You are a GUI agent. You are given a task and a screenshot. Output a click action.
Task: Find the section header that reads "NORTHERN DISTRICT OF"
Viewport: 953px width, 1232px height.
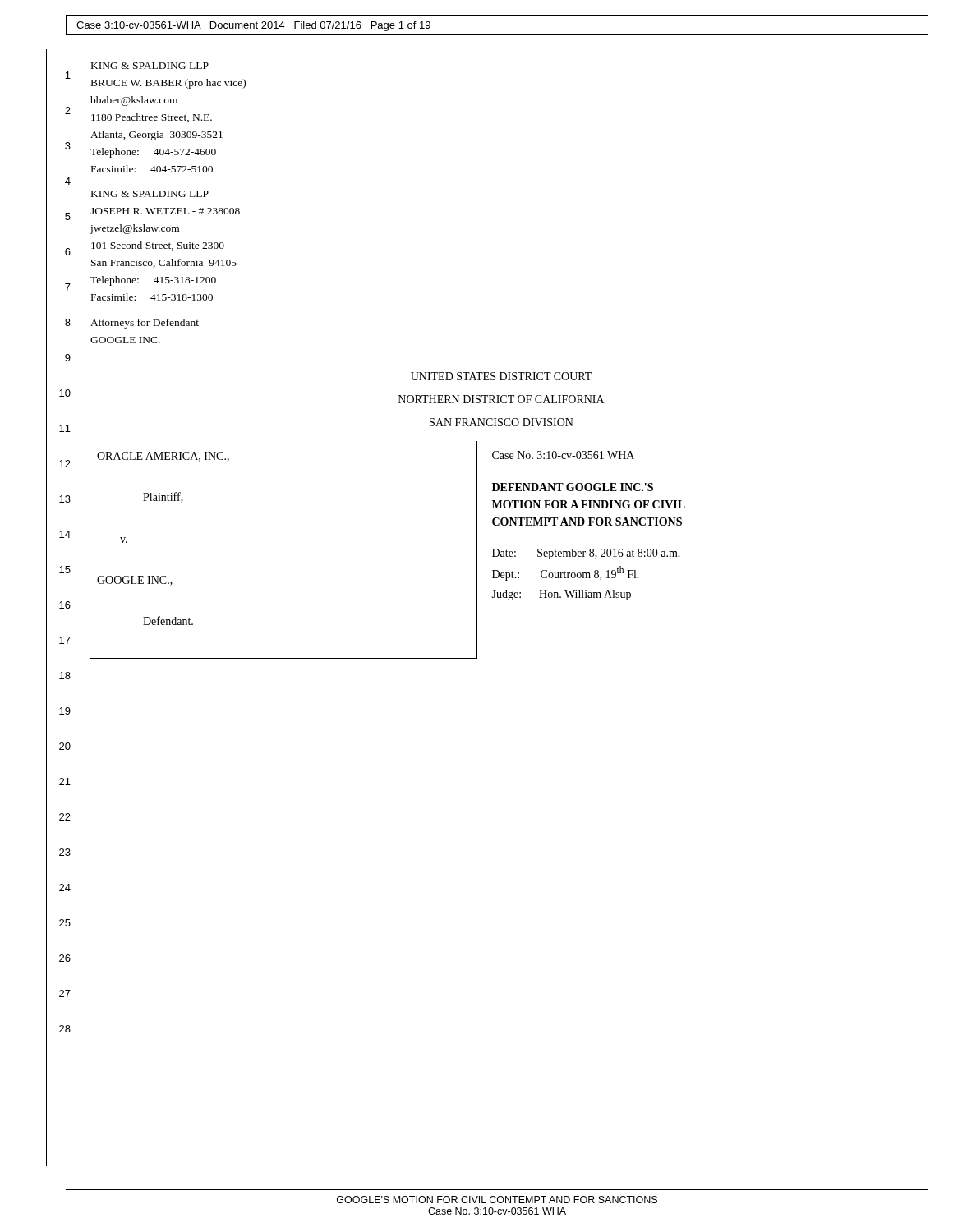pos(501,399)
